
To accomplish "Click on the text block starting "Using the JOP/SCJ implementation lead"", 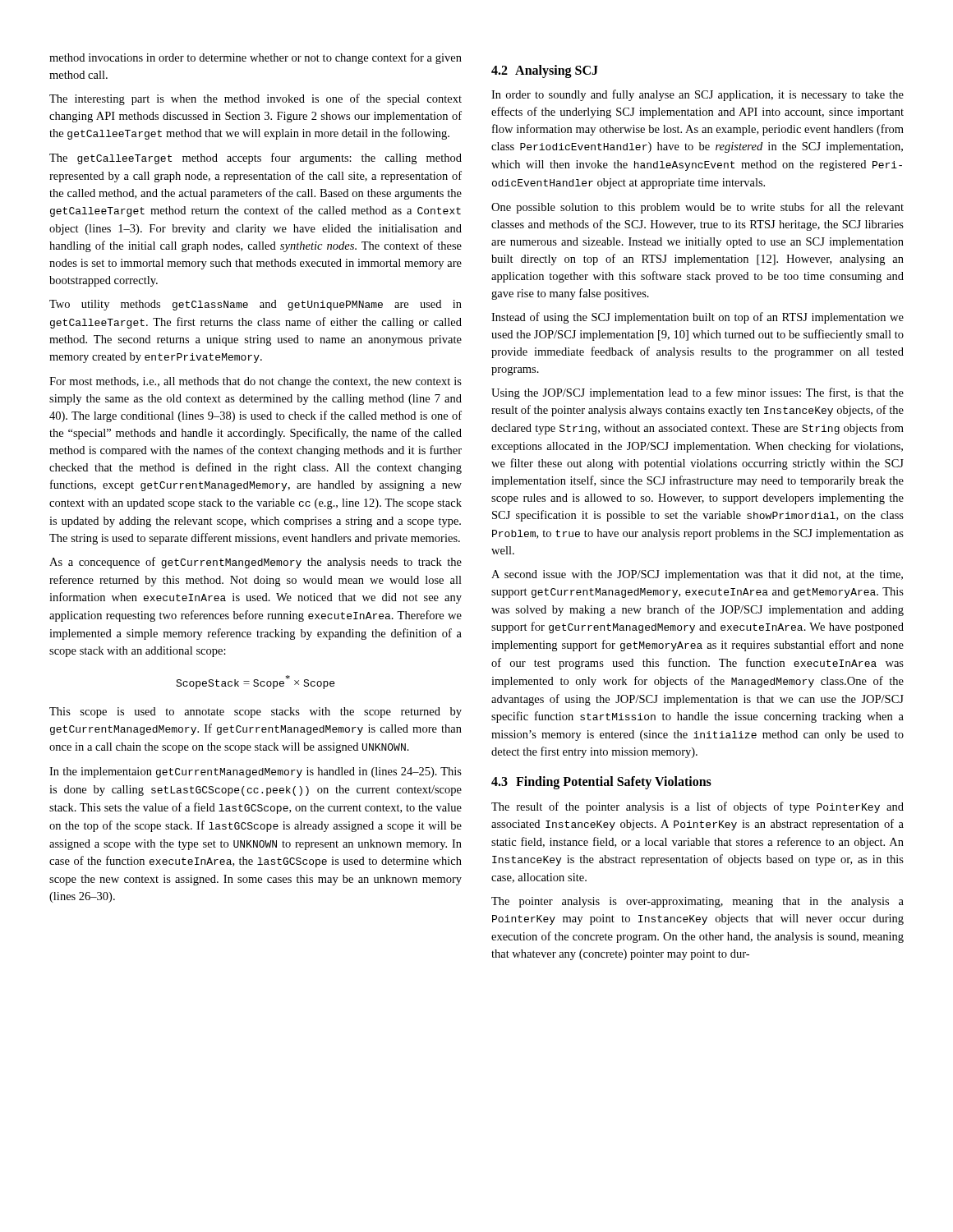I will click(698, 472).
